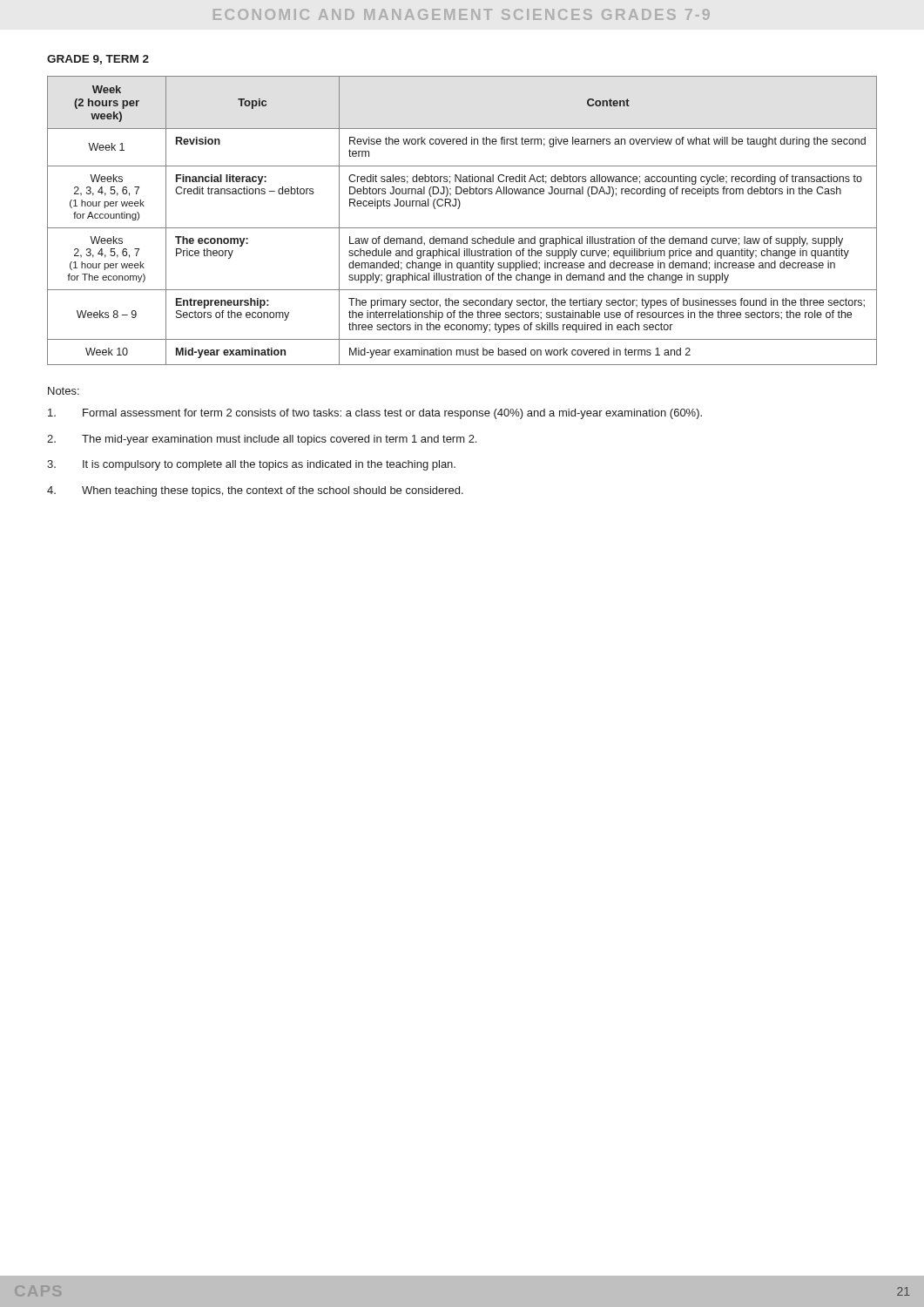Click on the list item containing "Formal assessment for term 2 consists of"
The width and height of the screenshot is (924, 1307).
point(462,413)
